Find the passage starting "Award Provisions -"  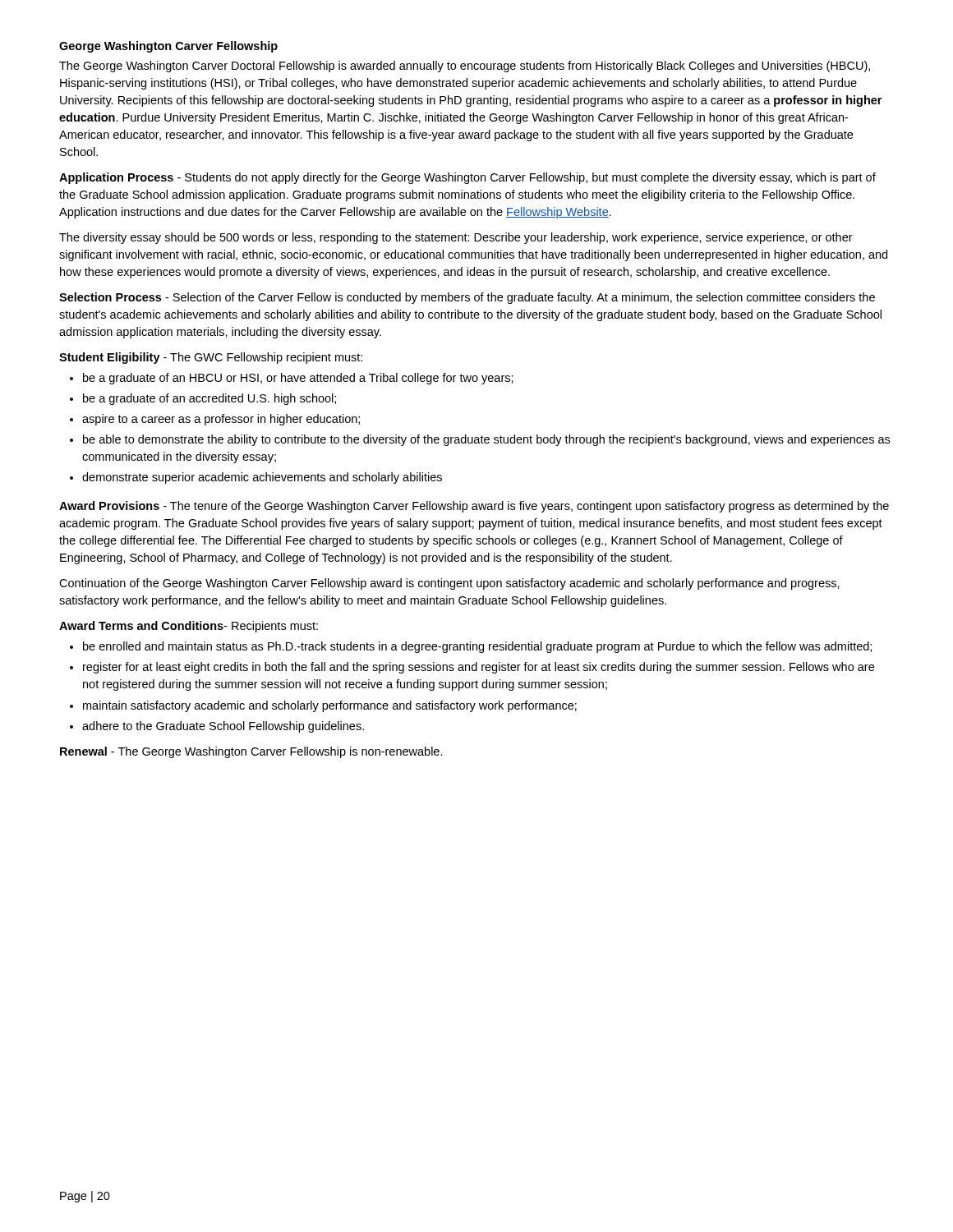(x=474, y=532)
